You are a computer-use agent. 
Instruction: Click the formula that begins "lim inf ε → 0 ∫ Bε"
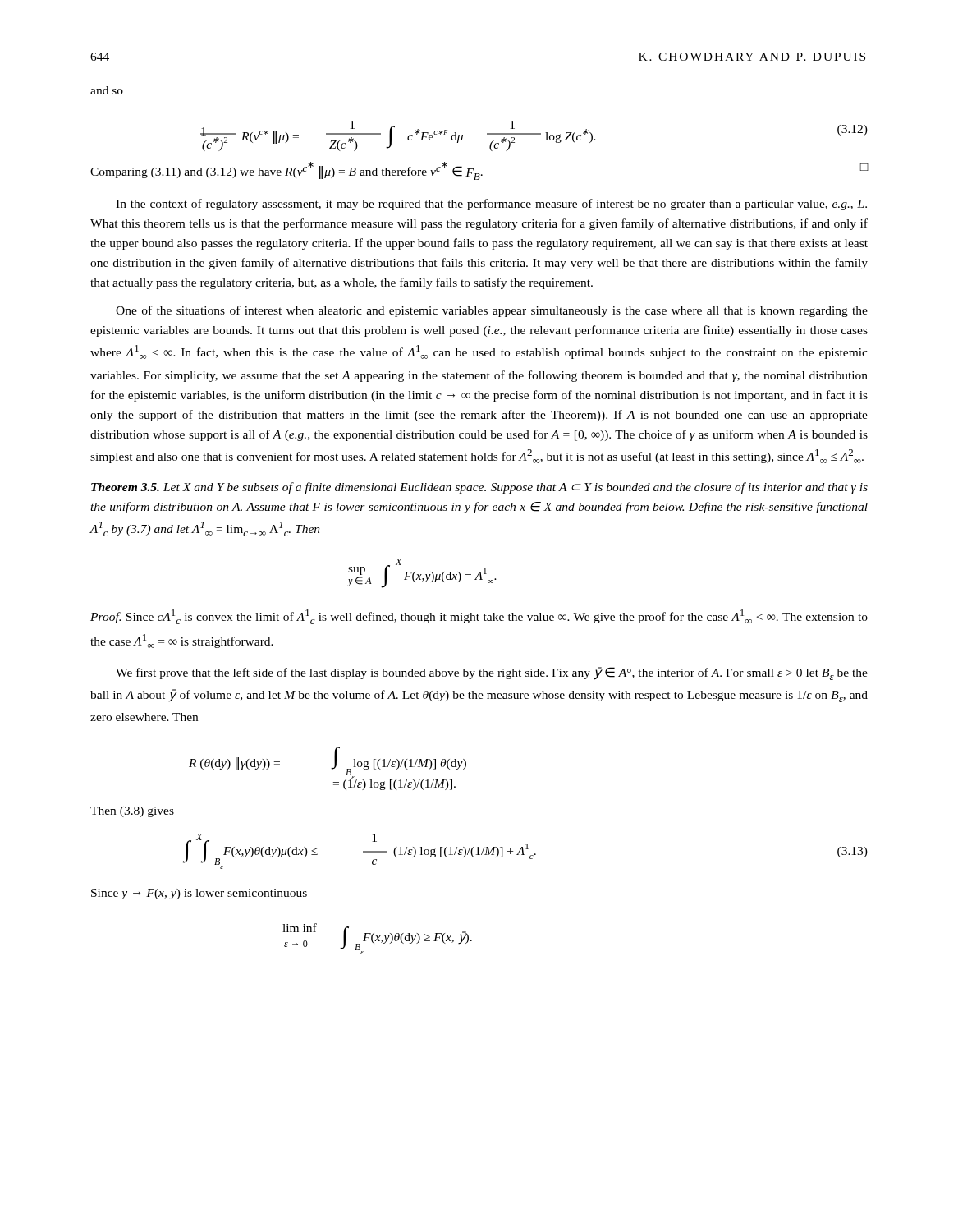(x=479, y=933)
